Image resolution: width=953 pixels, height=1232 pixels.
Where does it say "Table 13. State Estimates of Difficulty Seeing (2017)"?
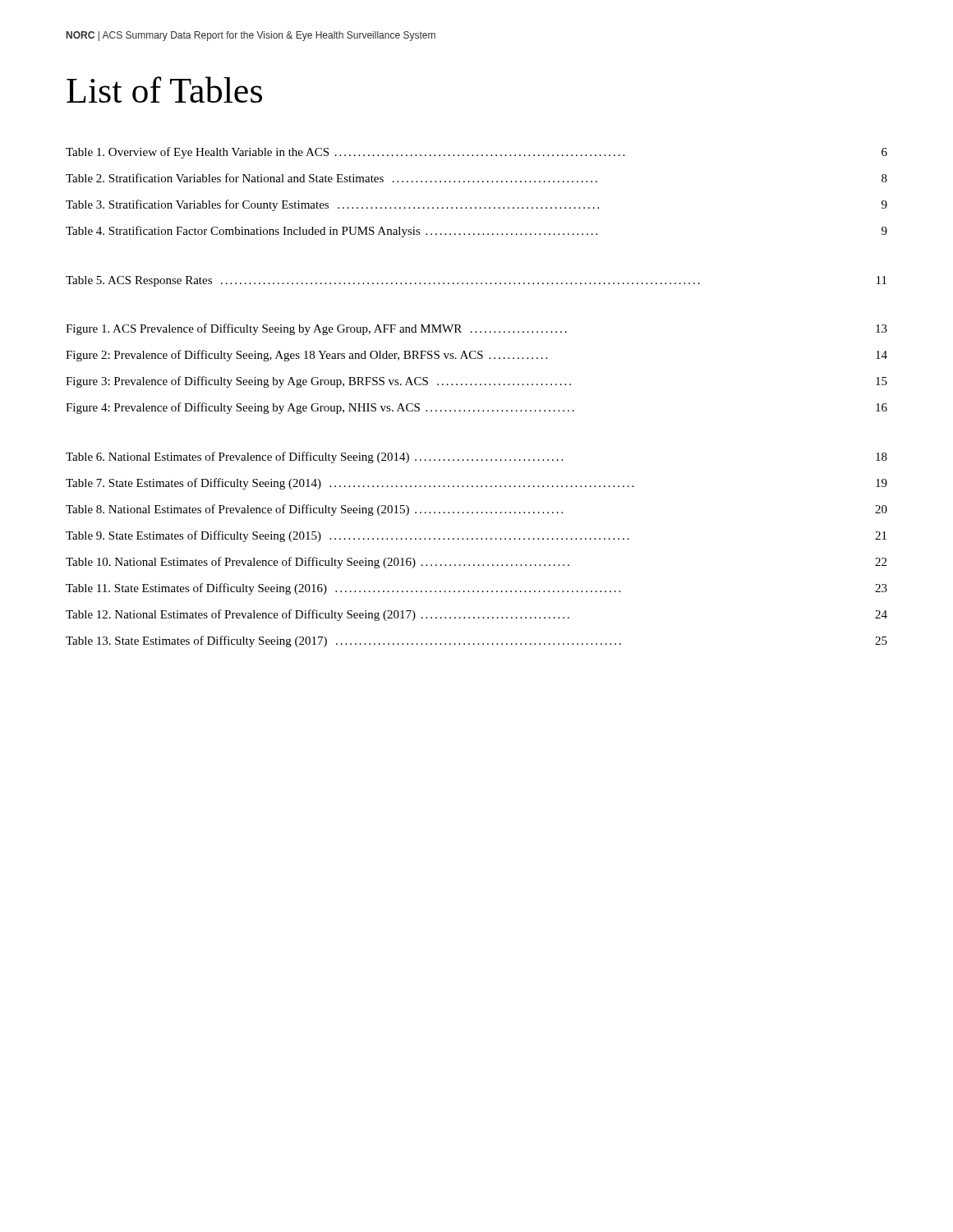(476, 641)
